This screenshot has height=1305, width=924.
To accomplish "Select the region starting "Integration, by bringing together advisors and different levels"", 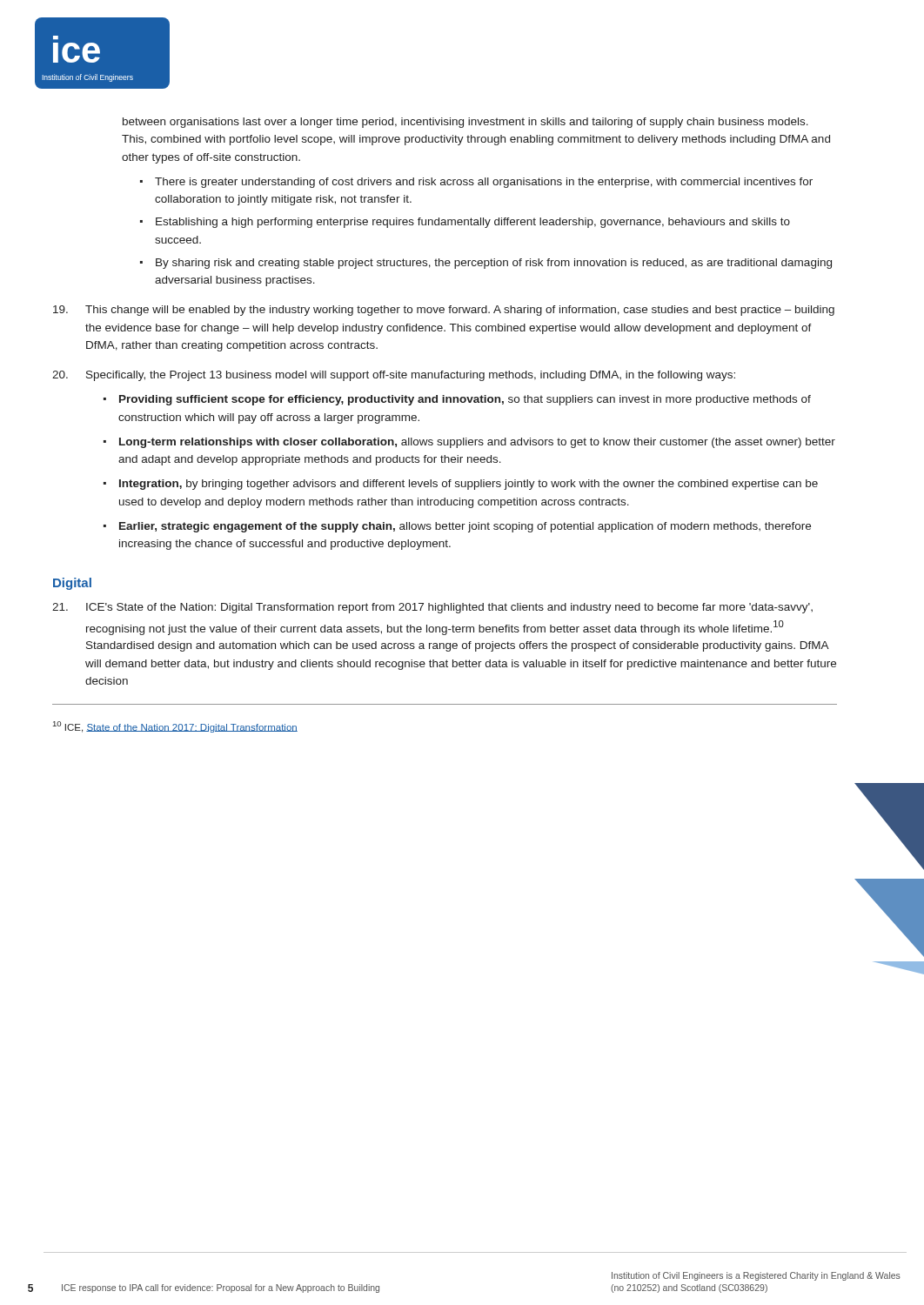I will click(x=468, y=492).
